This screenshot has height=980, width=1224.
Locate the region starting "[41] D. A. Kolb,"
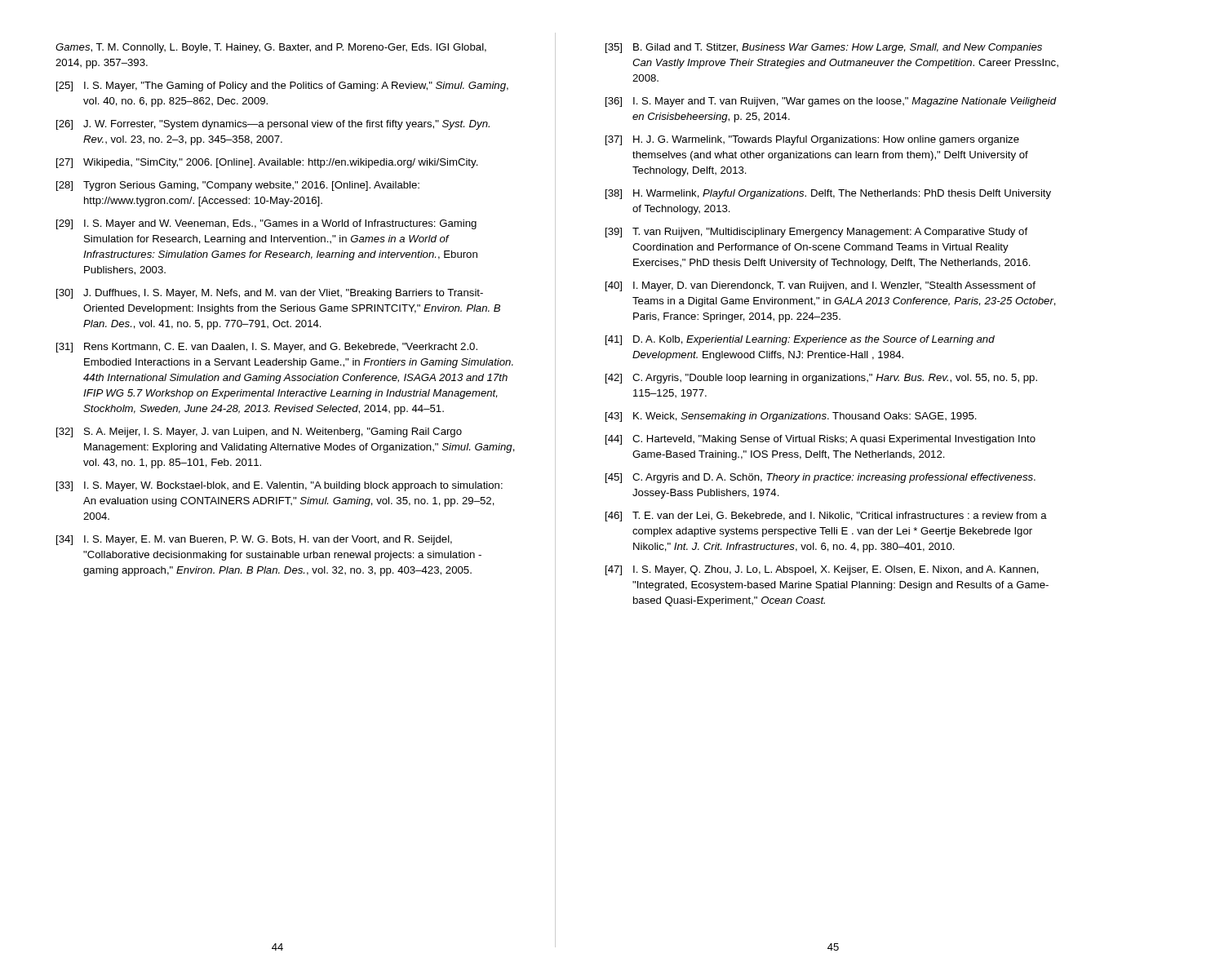833,347
